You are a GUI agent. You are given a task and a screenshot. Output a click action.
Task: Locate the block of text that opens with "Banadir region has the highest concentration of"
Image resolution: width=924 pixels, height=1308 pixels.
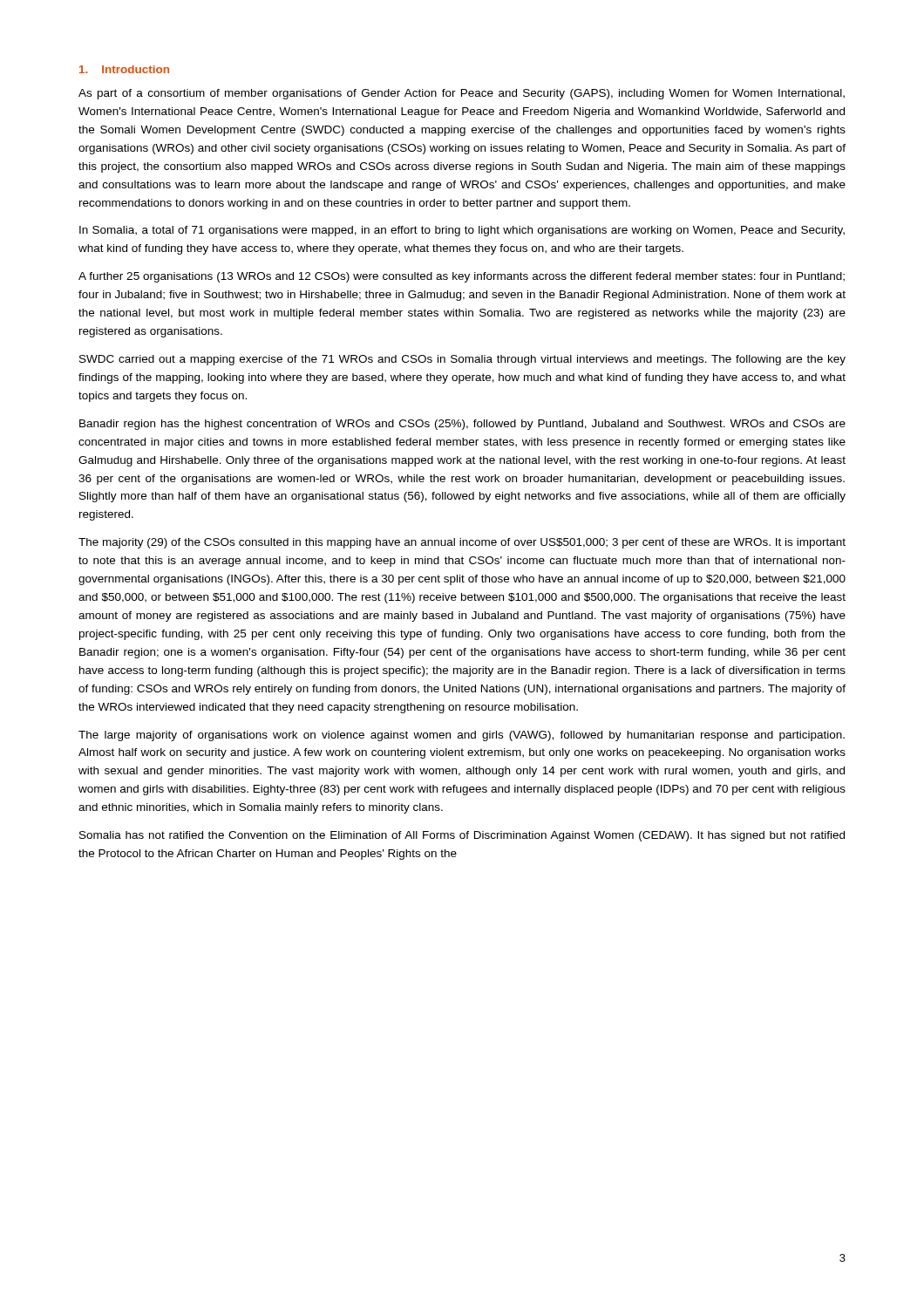click(x=462, y=469)
